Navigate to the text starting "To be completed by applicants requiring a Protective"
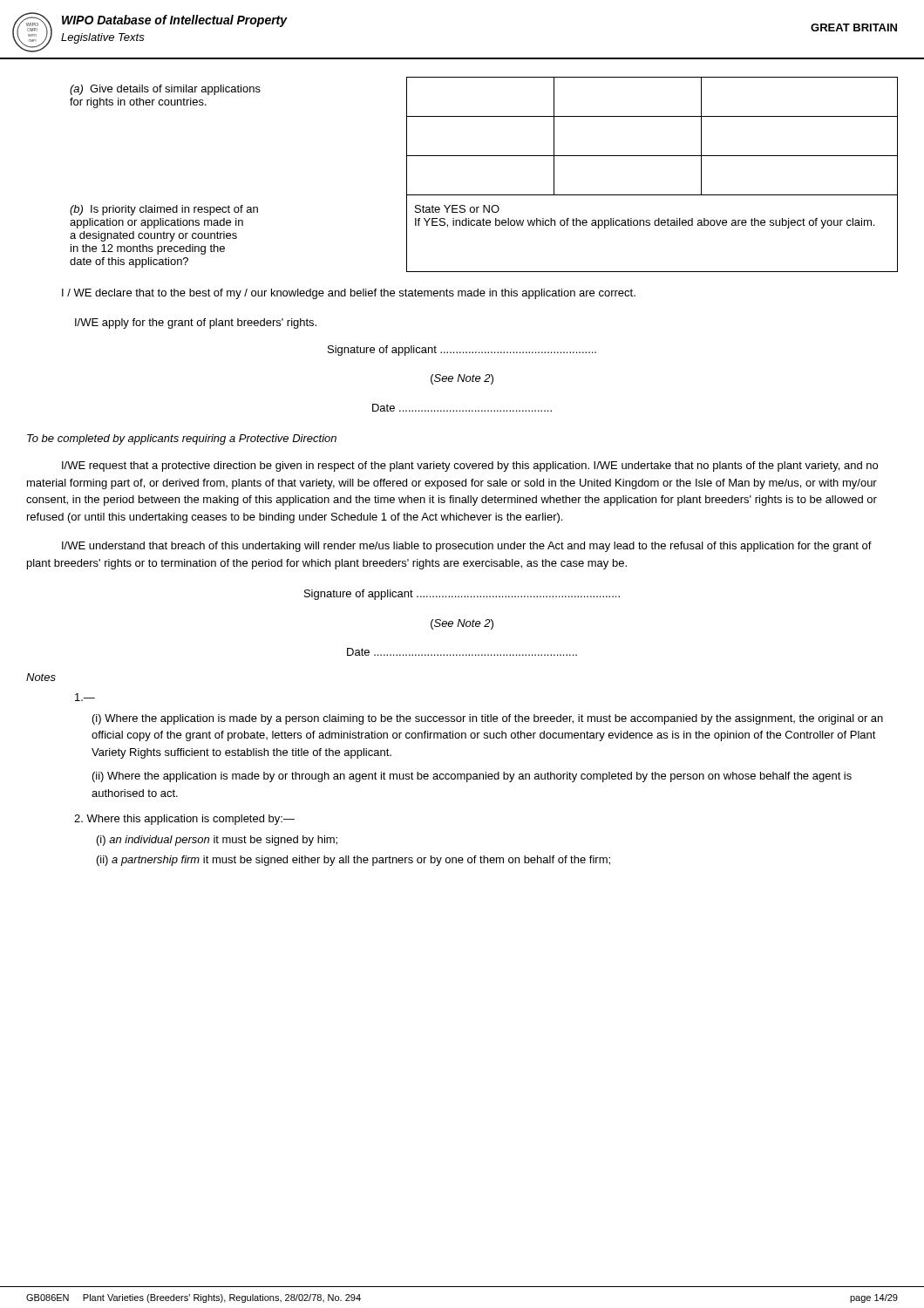The height and width of the screenshot is (1308, 924). (x=182, y=438)
